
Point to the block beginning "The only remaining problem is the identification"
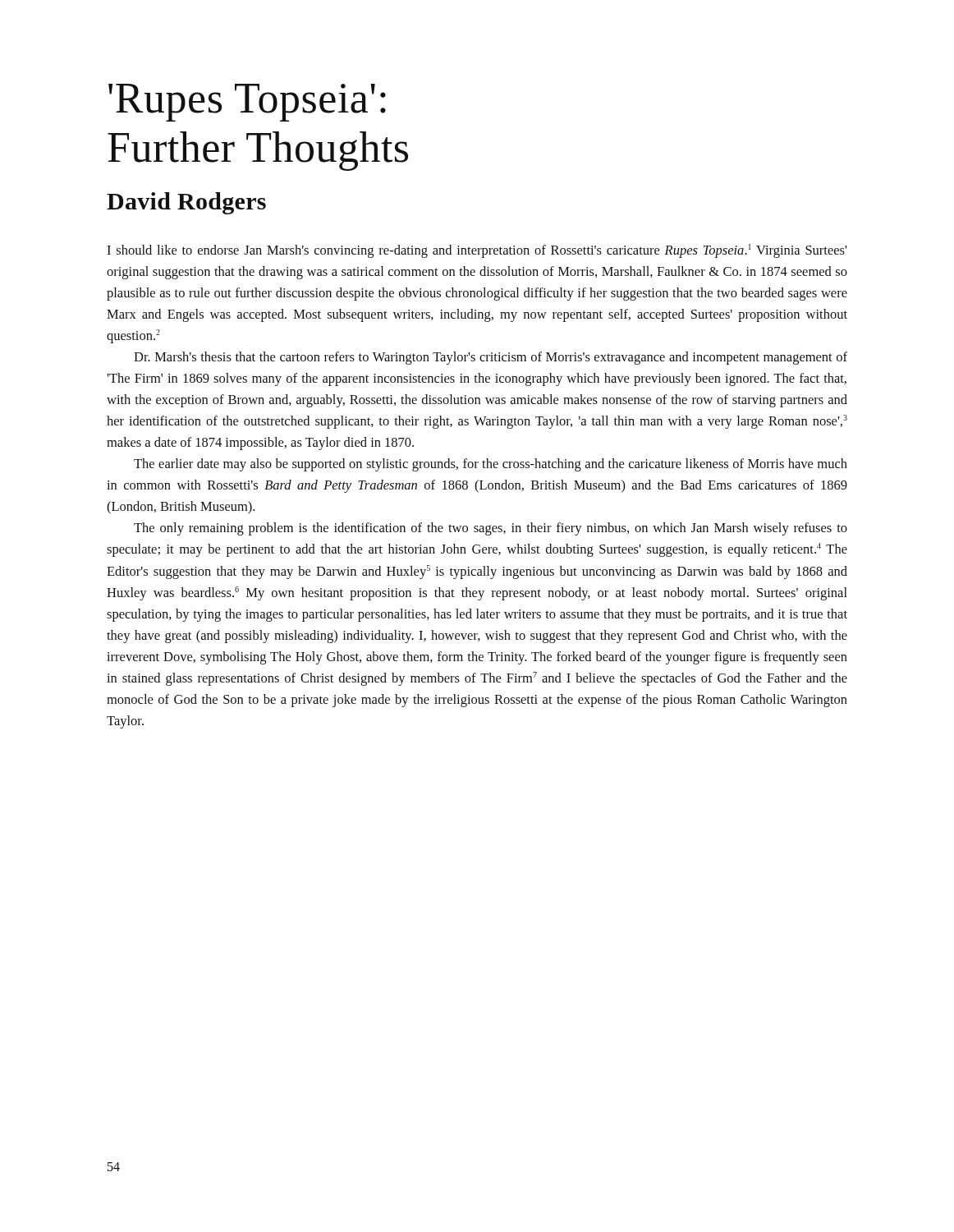point(477,624)
